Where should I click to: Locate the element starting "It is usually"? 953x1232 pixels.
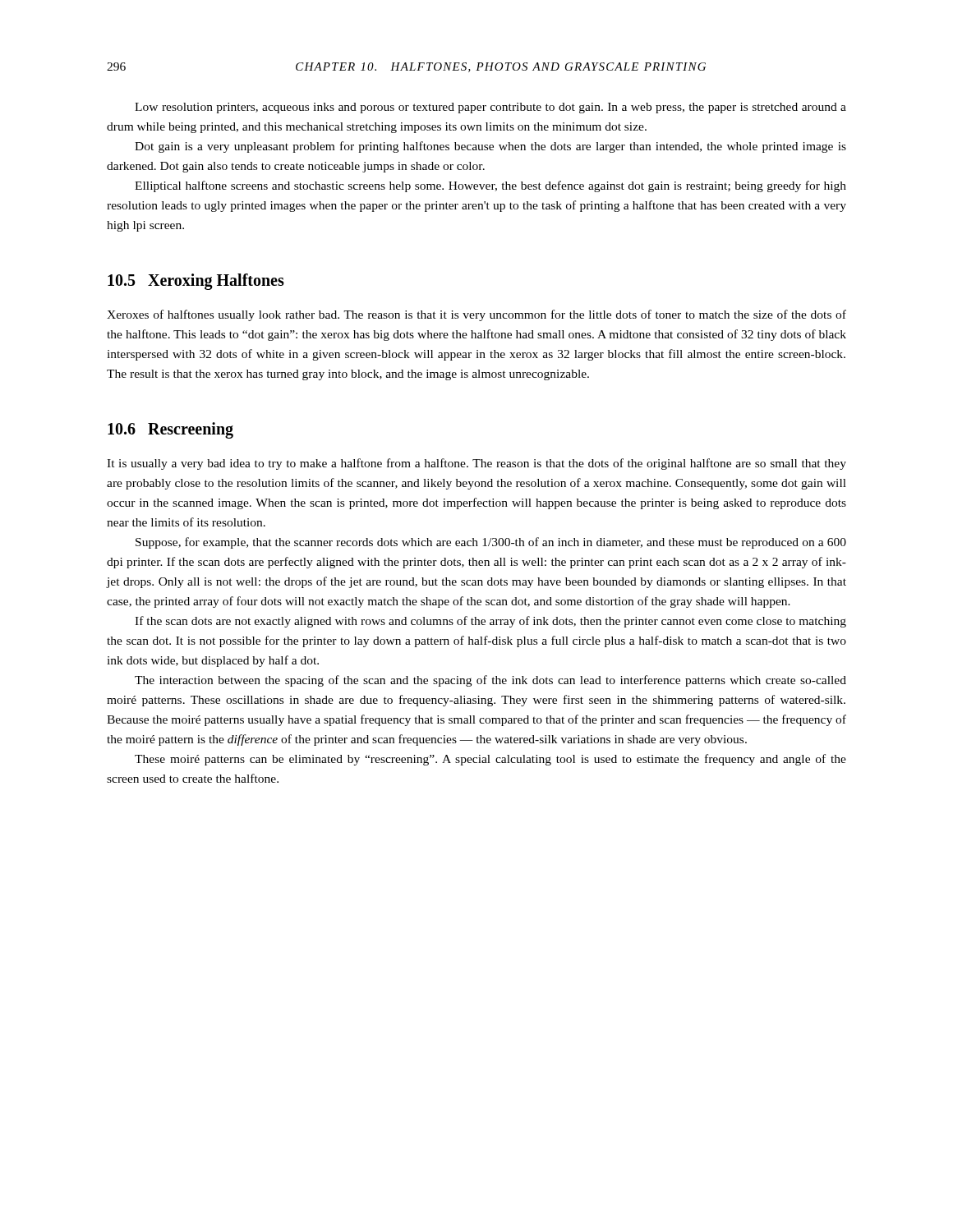click(476, 621)
